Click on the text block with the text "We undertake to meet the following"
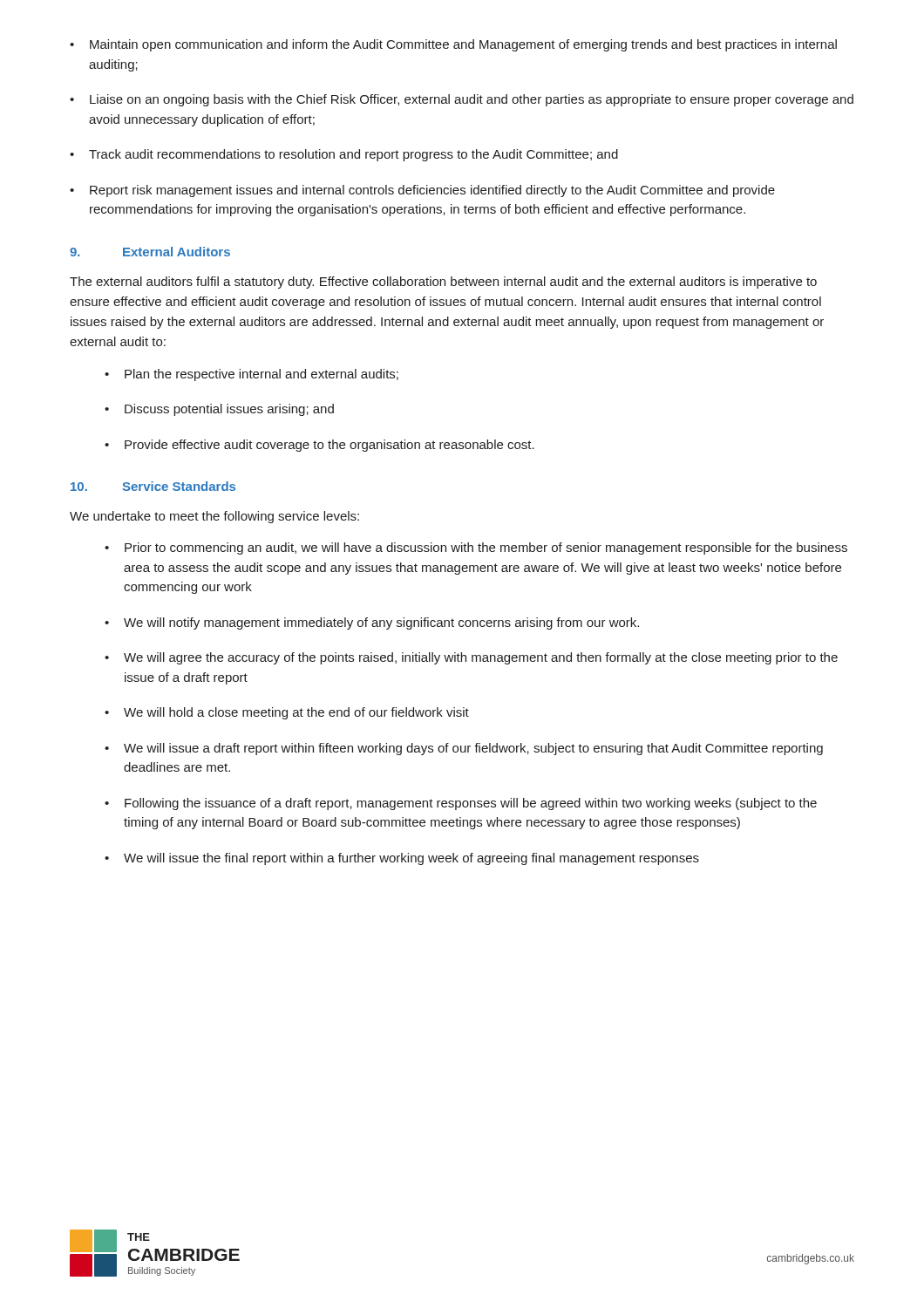 click(215, 516)
